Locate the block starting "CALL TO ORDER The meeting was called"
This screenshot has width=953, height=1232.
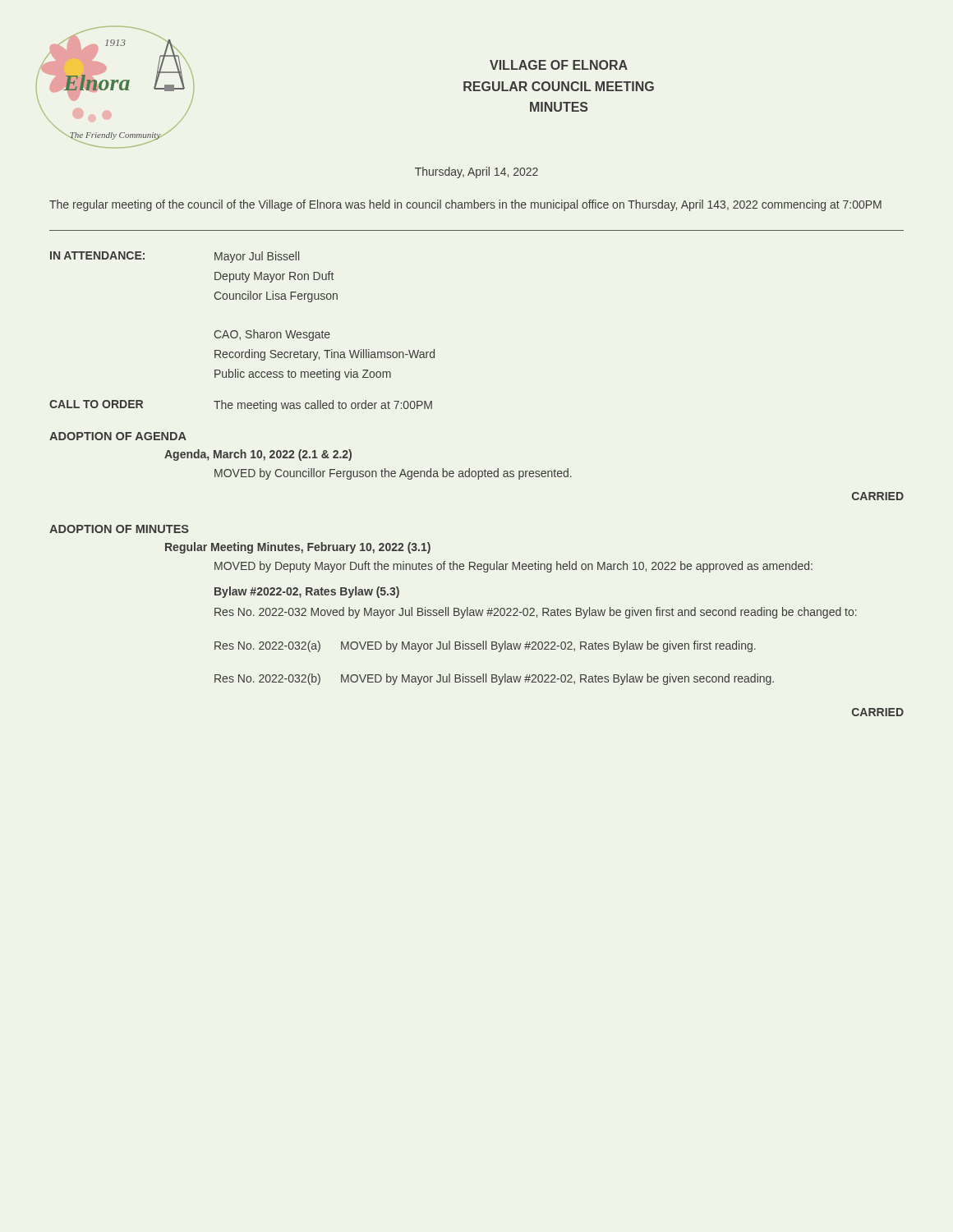pos(241,406)
